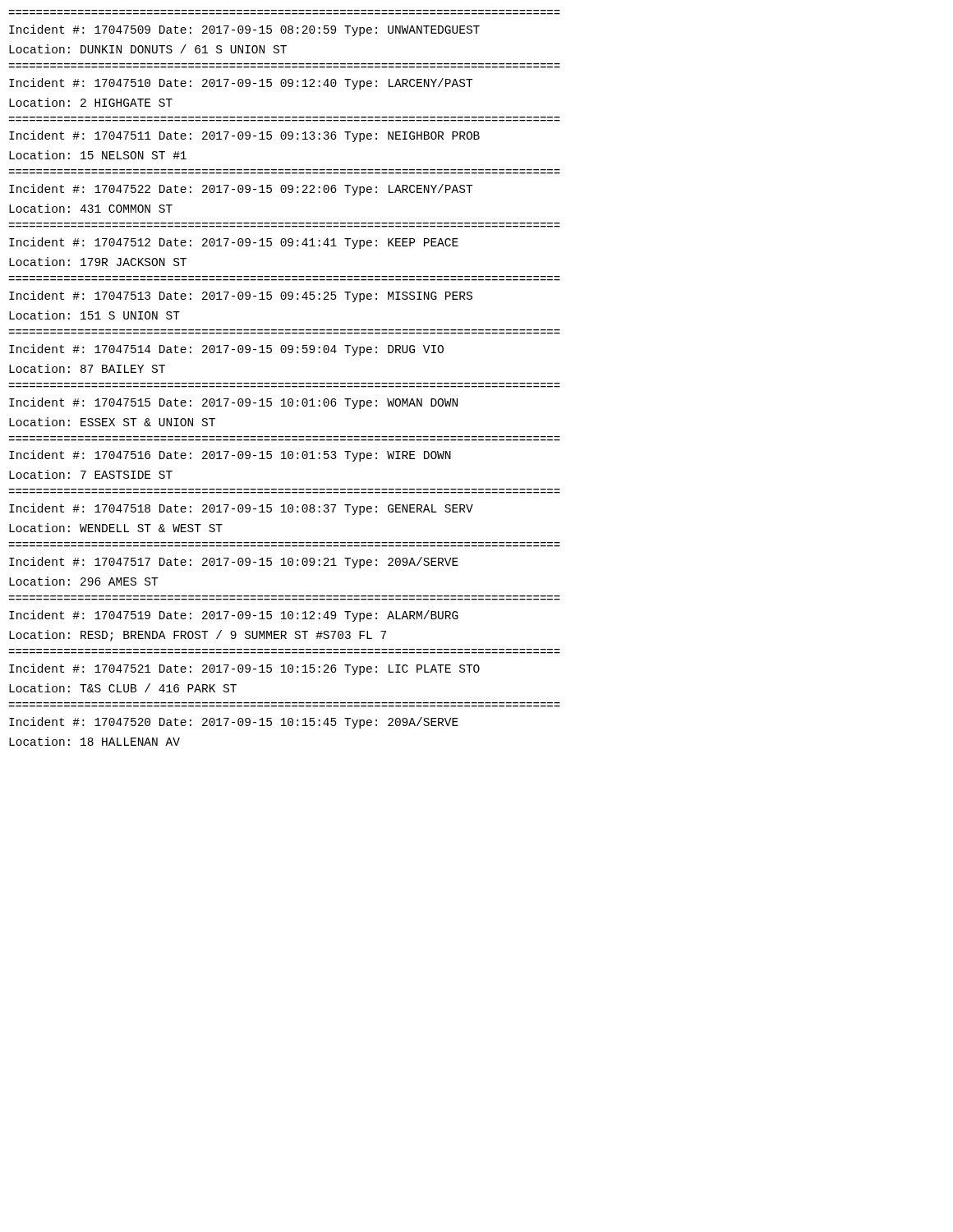Viewport: 953px width, 1232px height.
Task: Select the text starting "Location: 2 HIGHGATE"
Action: (x=90, y=103)
